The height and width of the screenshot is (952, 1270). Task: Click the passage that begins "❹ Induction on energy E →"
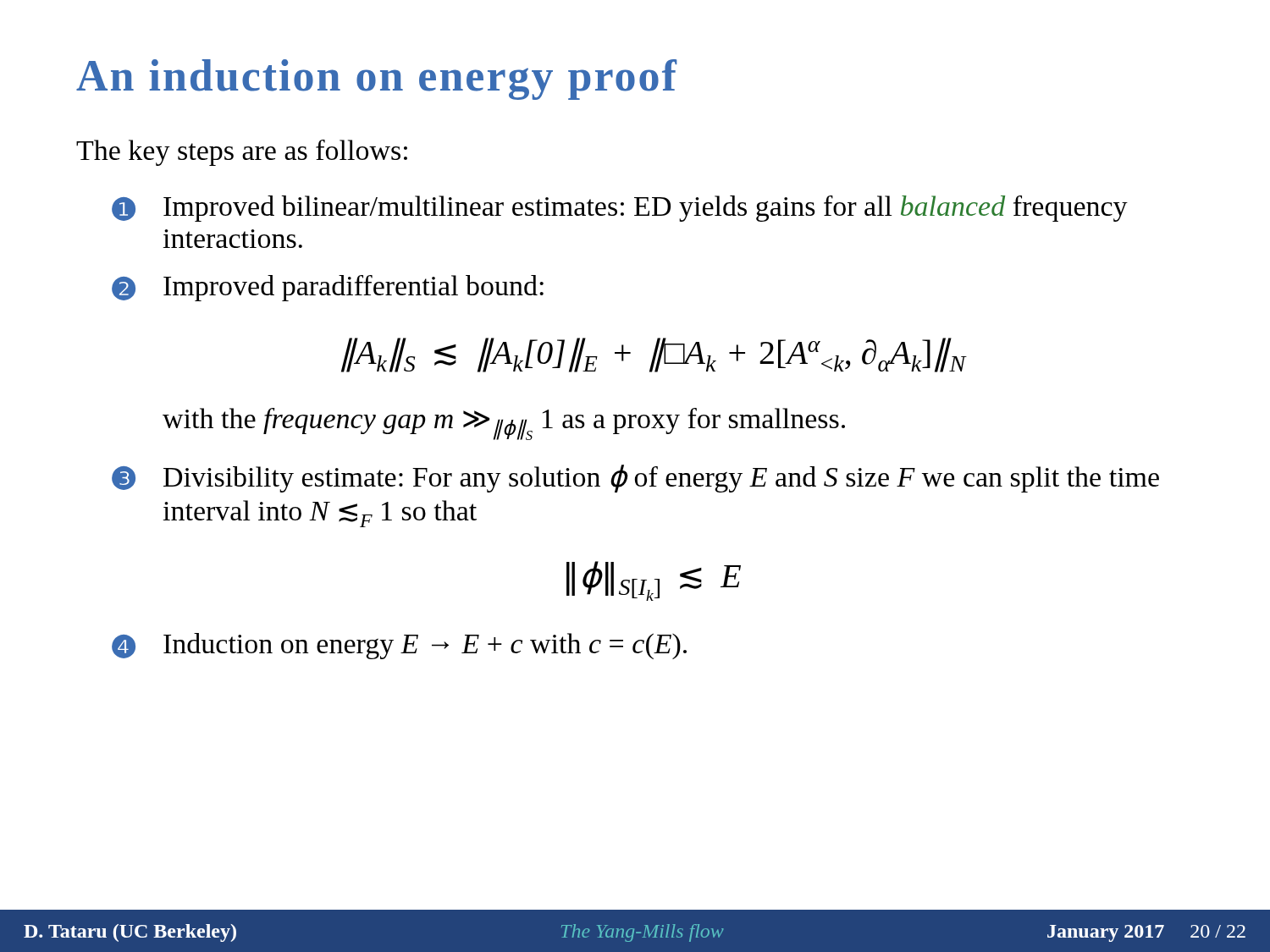click(652, 647)
